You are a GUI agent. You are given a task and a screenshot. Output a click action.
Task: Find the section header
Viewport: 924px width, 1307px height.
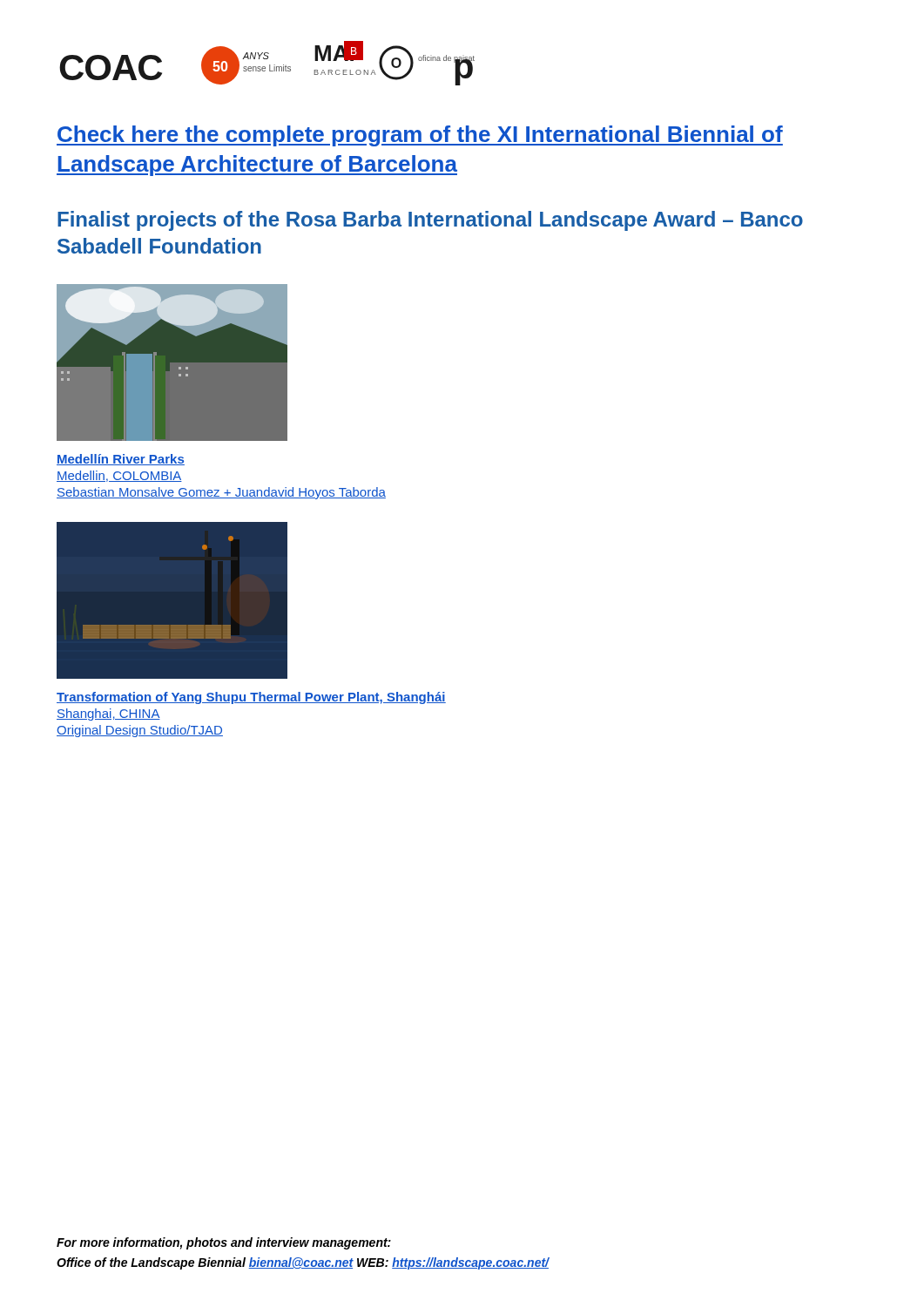click(x=430, y=232)
